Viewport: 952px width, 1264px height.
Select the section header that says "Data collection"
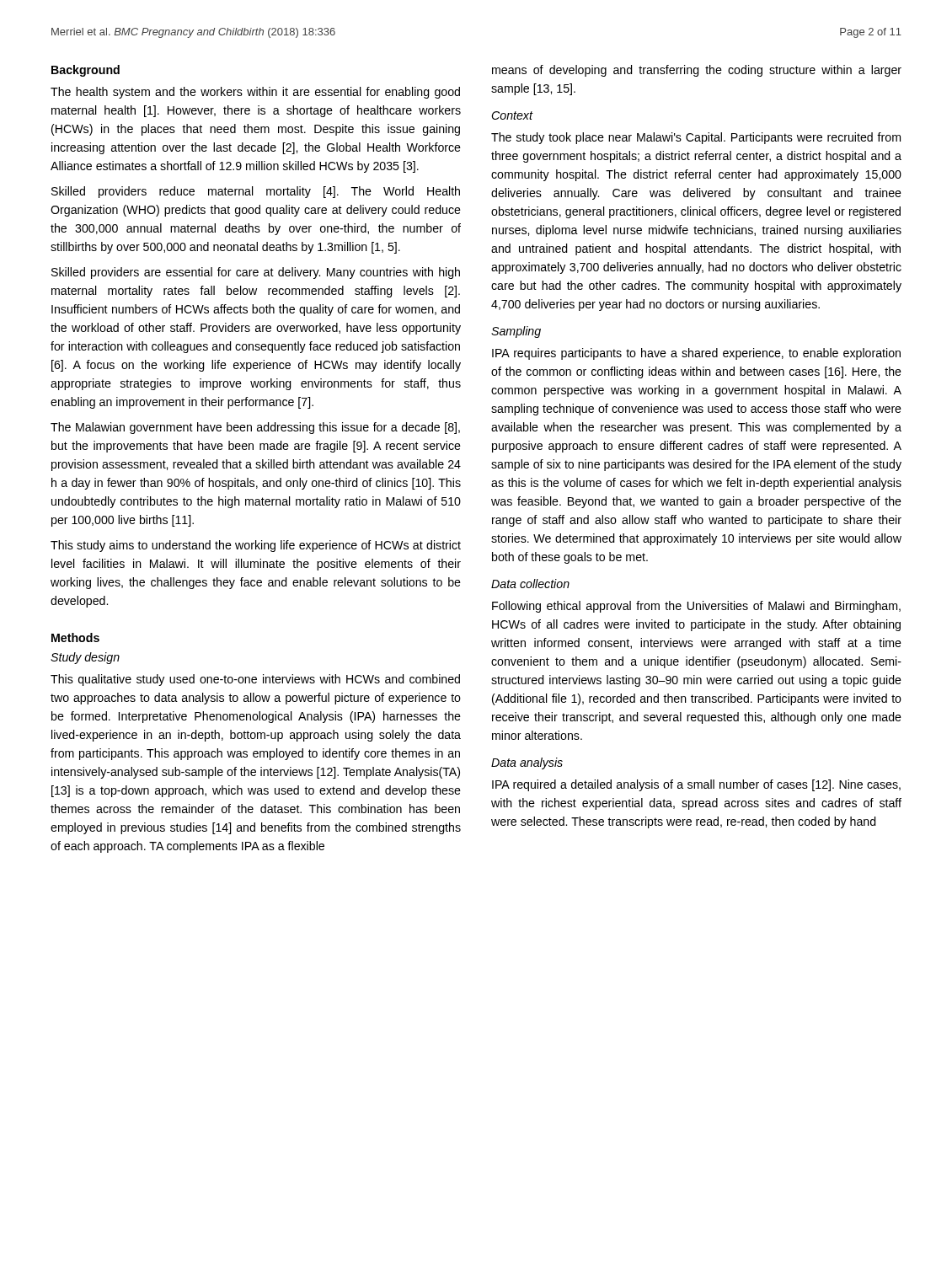(530, 584)
